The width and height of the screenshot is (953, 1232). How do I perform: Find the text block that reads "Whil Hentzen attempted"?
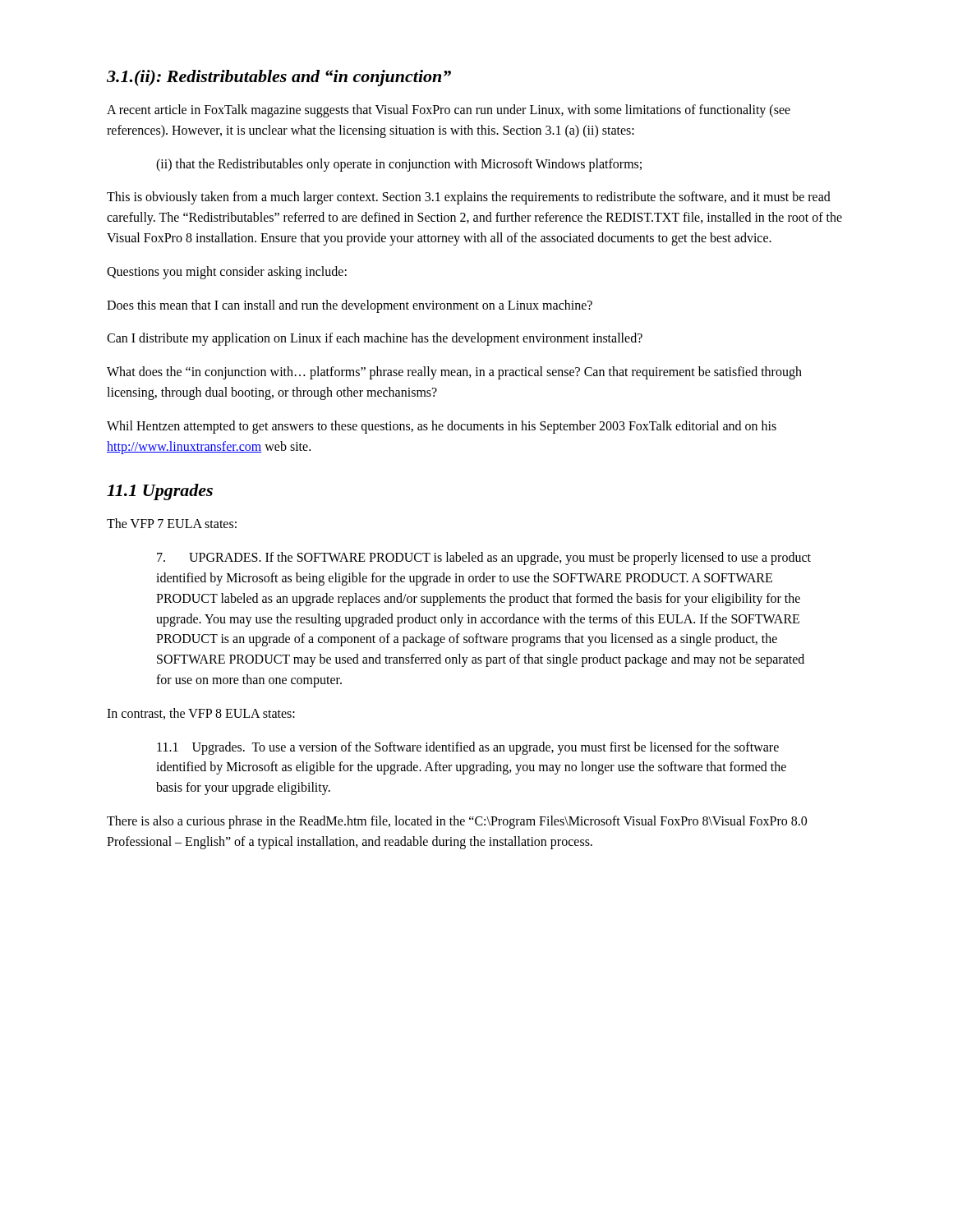tap(476, 437)
